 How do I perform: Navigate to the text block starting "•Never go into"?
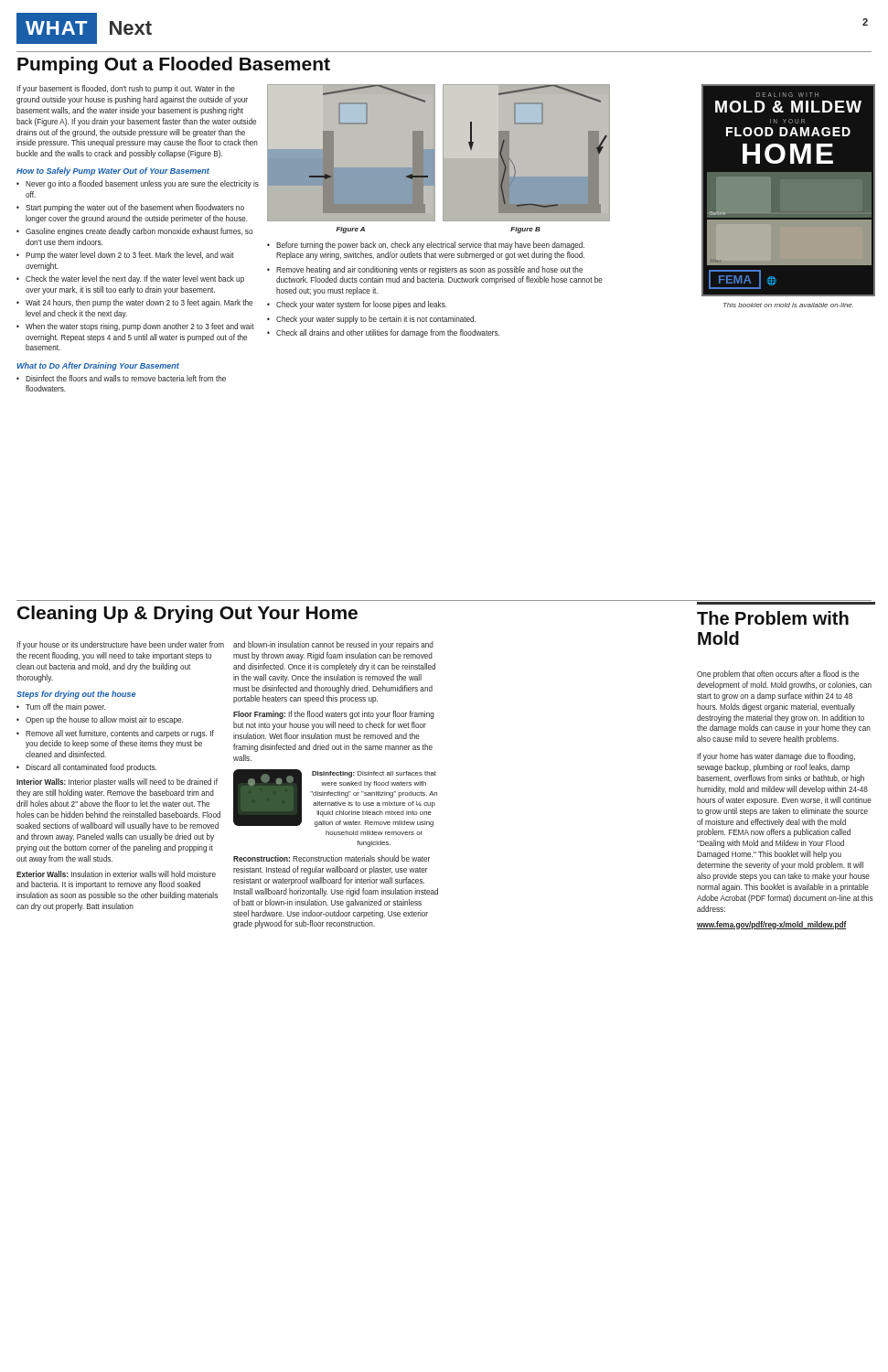point(138,190)
